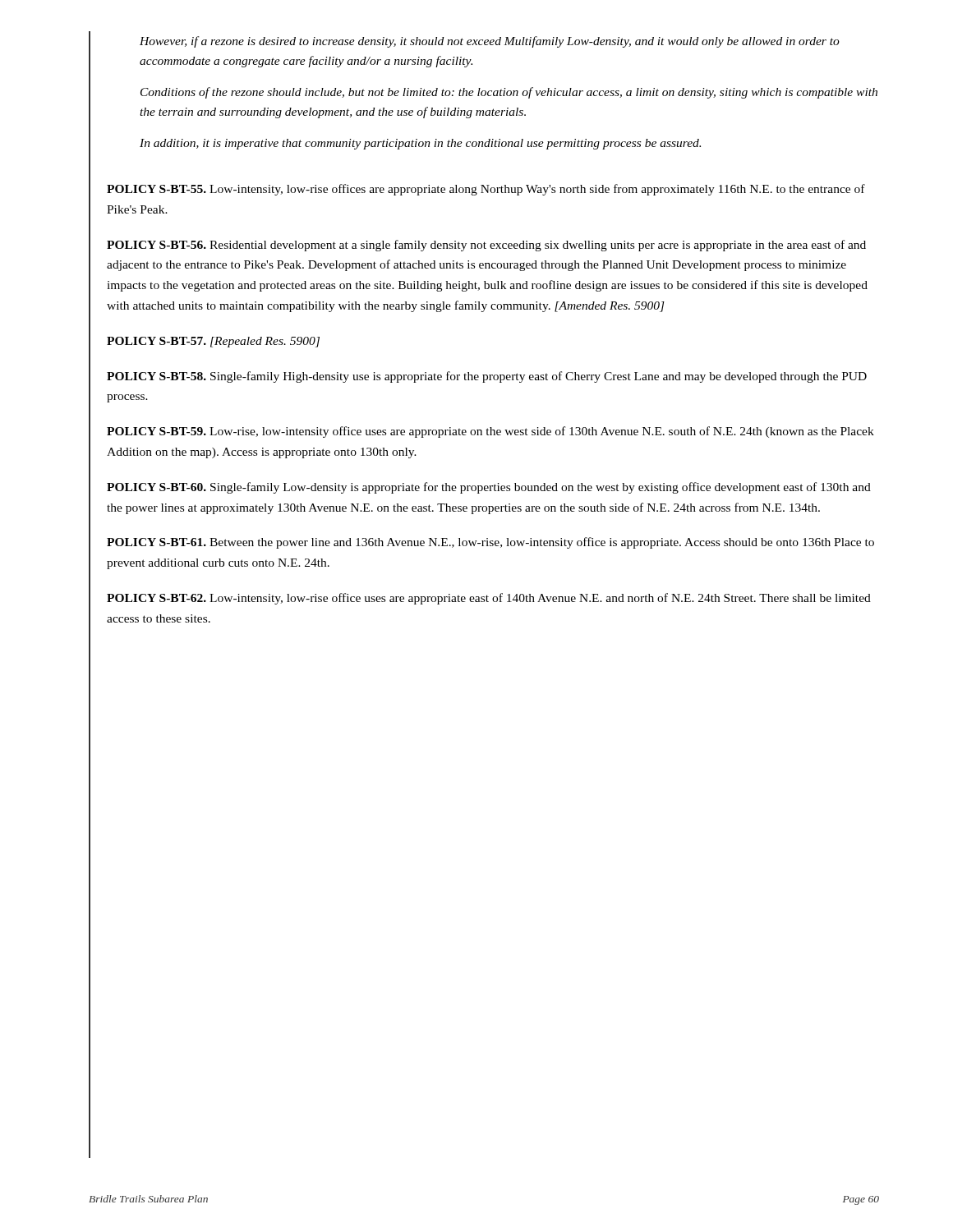Click the passage that begins "POLICY S-BT-62. Low-intensity, low-rise office uses"
The image size is (953, 1232).
tap(489, 608)
